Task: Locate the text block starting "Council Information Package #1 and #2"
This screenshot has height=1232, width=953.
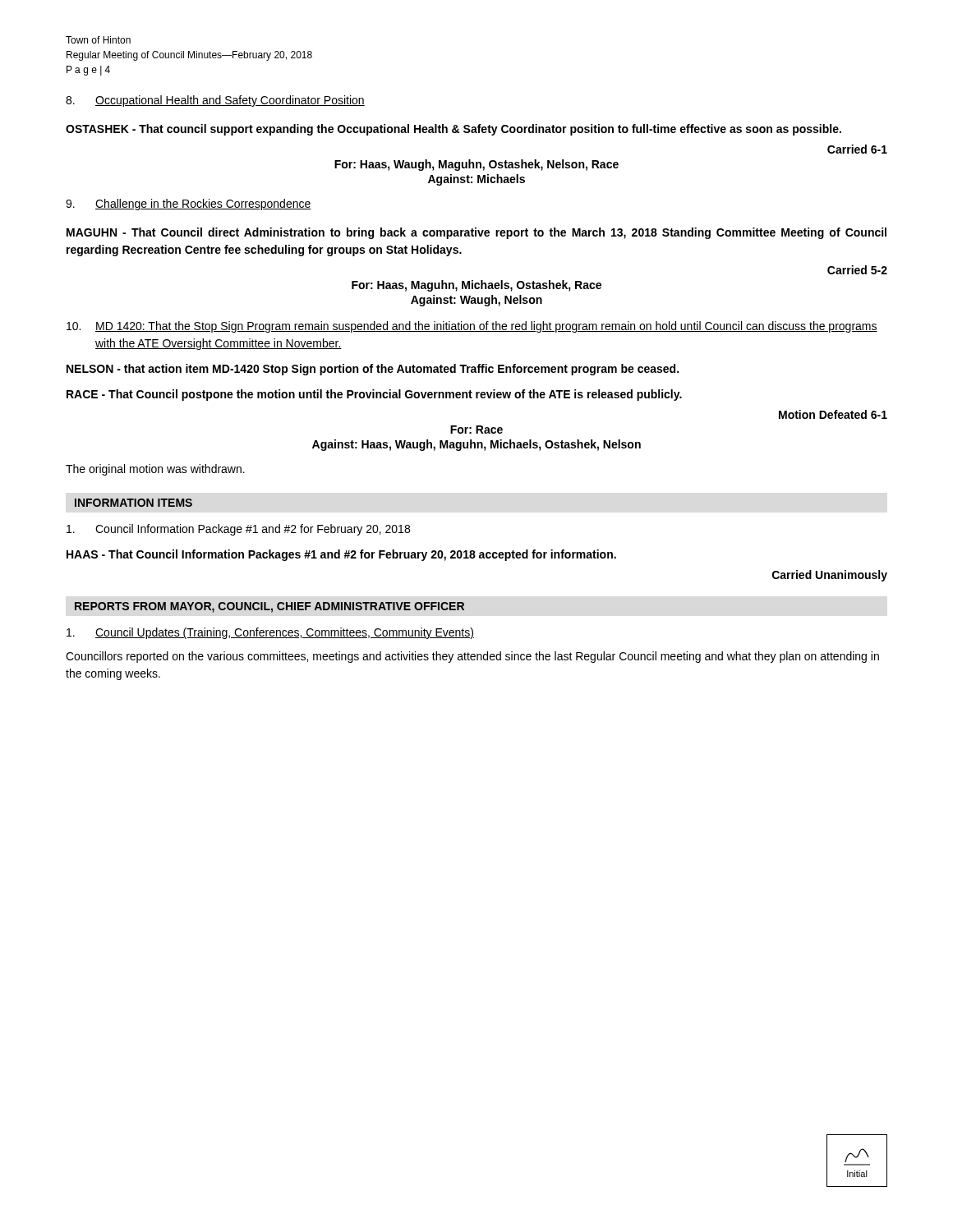Action: [238, 530]
